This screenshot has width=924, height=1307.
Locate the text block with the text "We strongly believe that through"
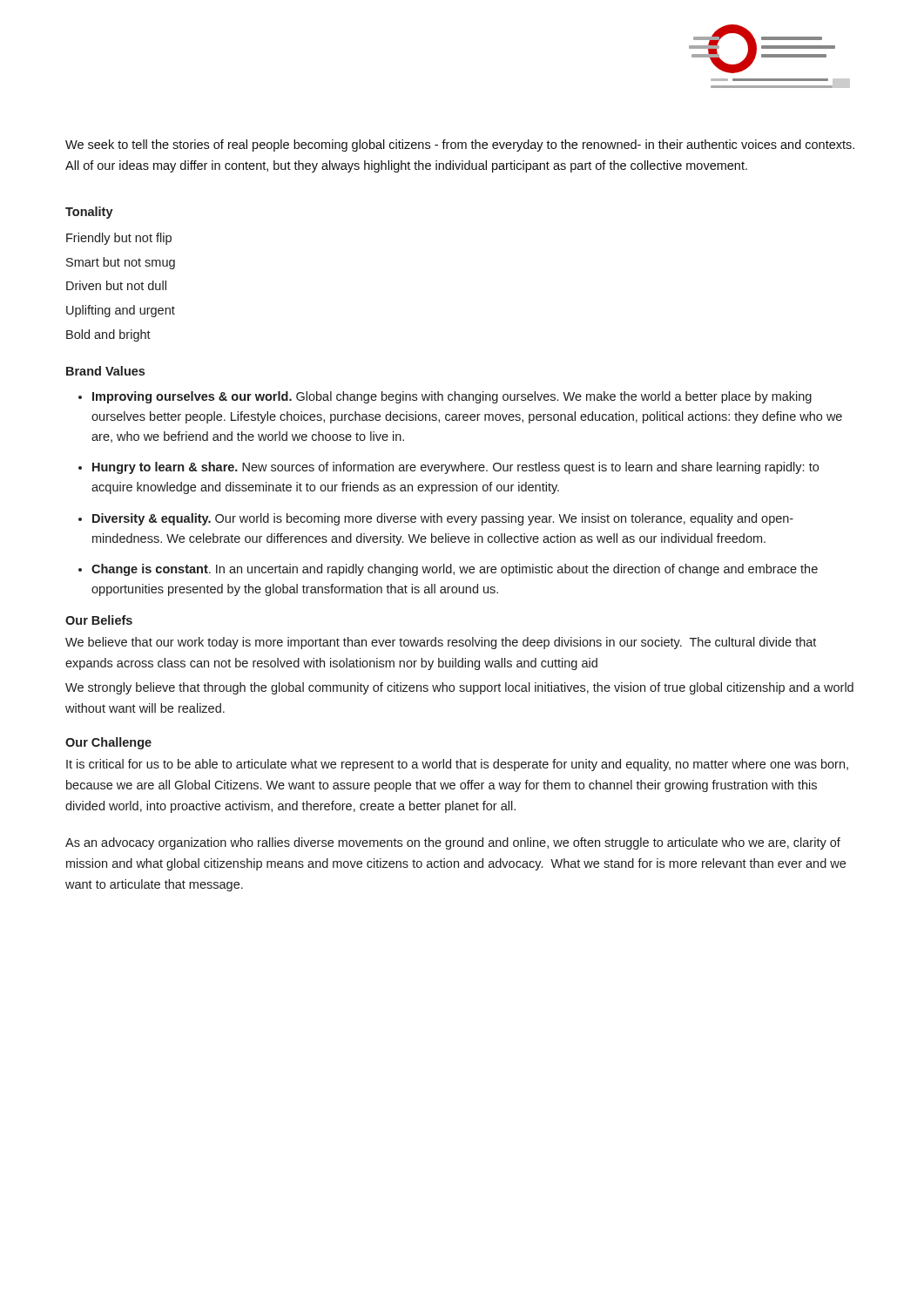(460, 698)
